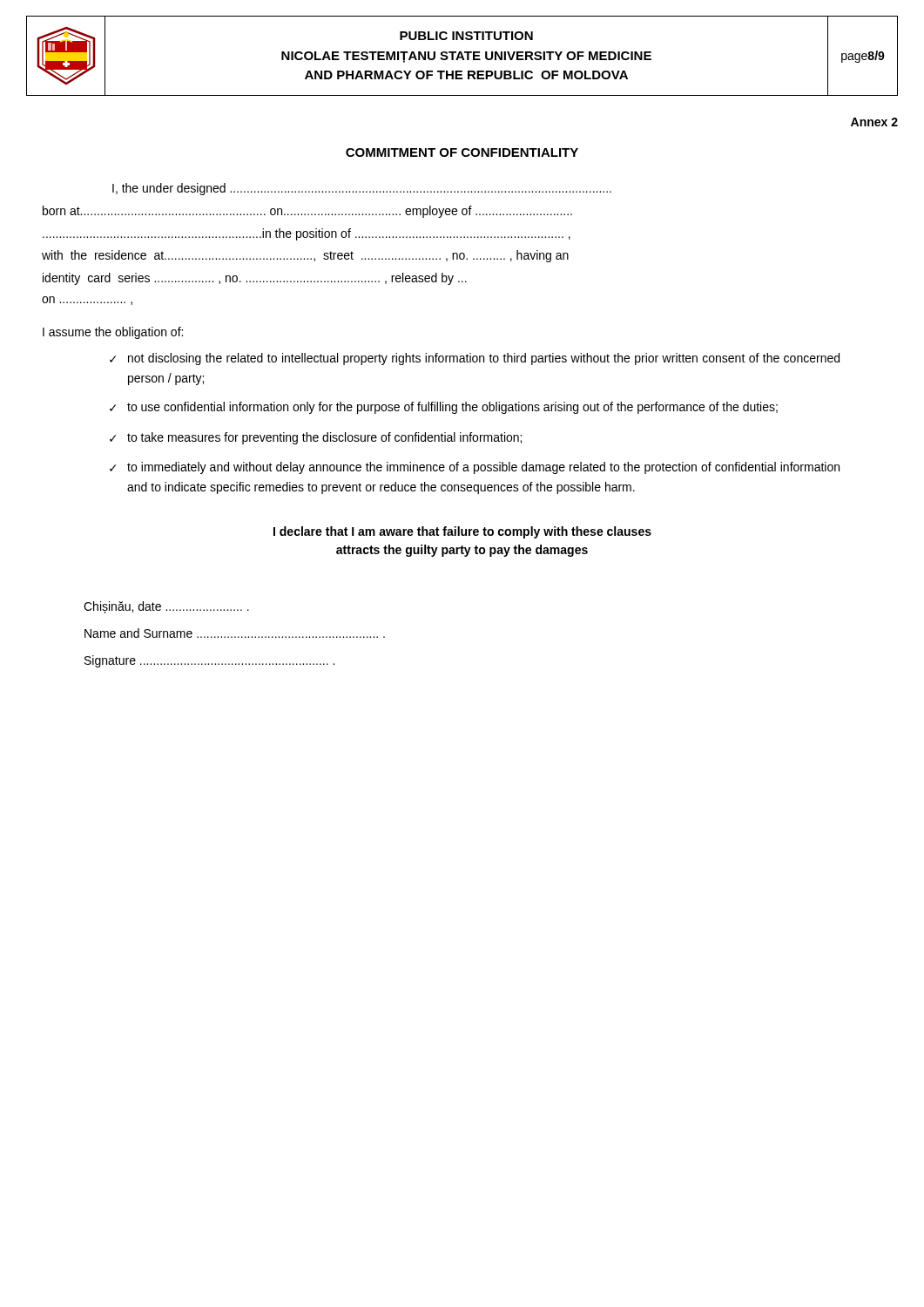Find the block on this page that starts "✓ to take measures for preventing"
The height and width of the screenshot is (1307, 924).
click(x=474, y=438)
